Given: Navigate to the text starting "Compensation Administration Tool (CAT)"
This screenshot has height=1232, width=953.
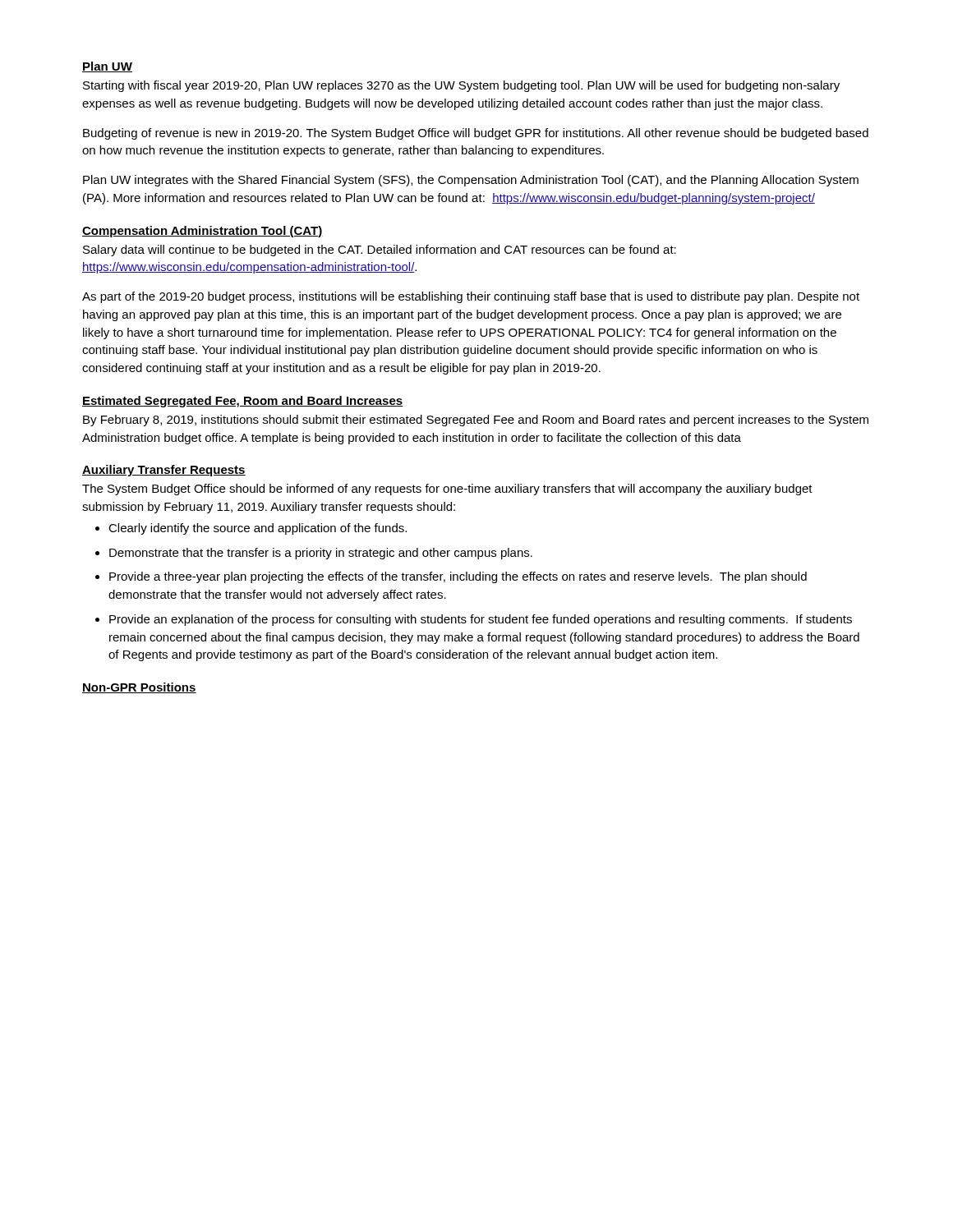Looking at the screenshot, I should (202, 230).
